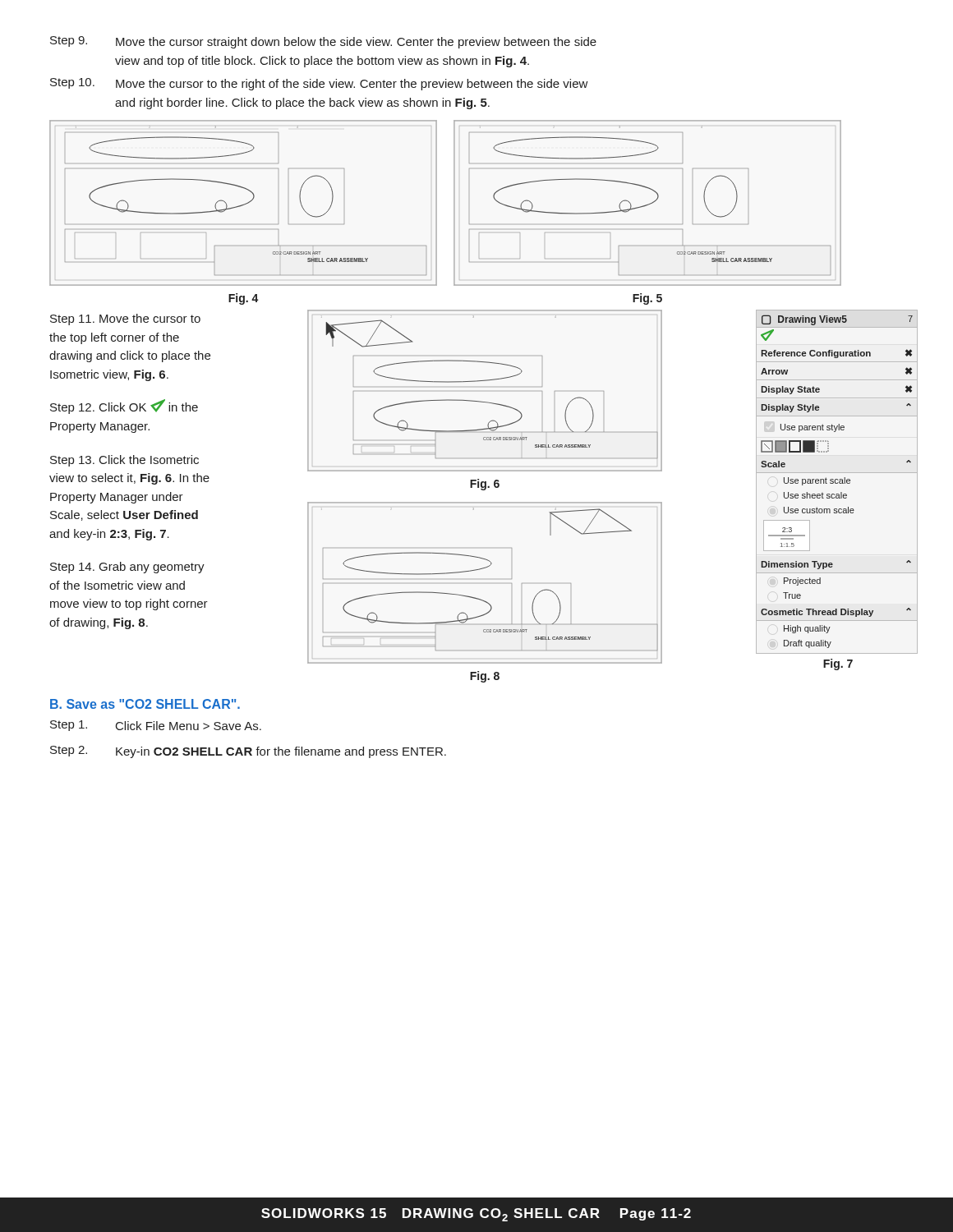Select the caption that reads "Fig. 5"
Screen dimensions: 1232x953
pos(647,298)
